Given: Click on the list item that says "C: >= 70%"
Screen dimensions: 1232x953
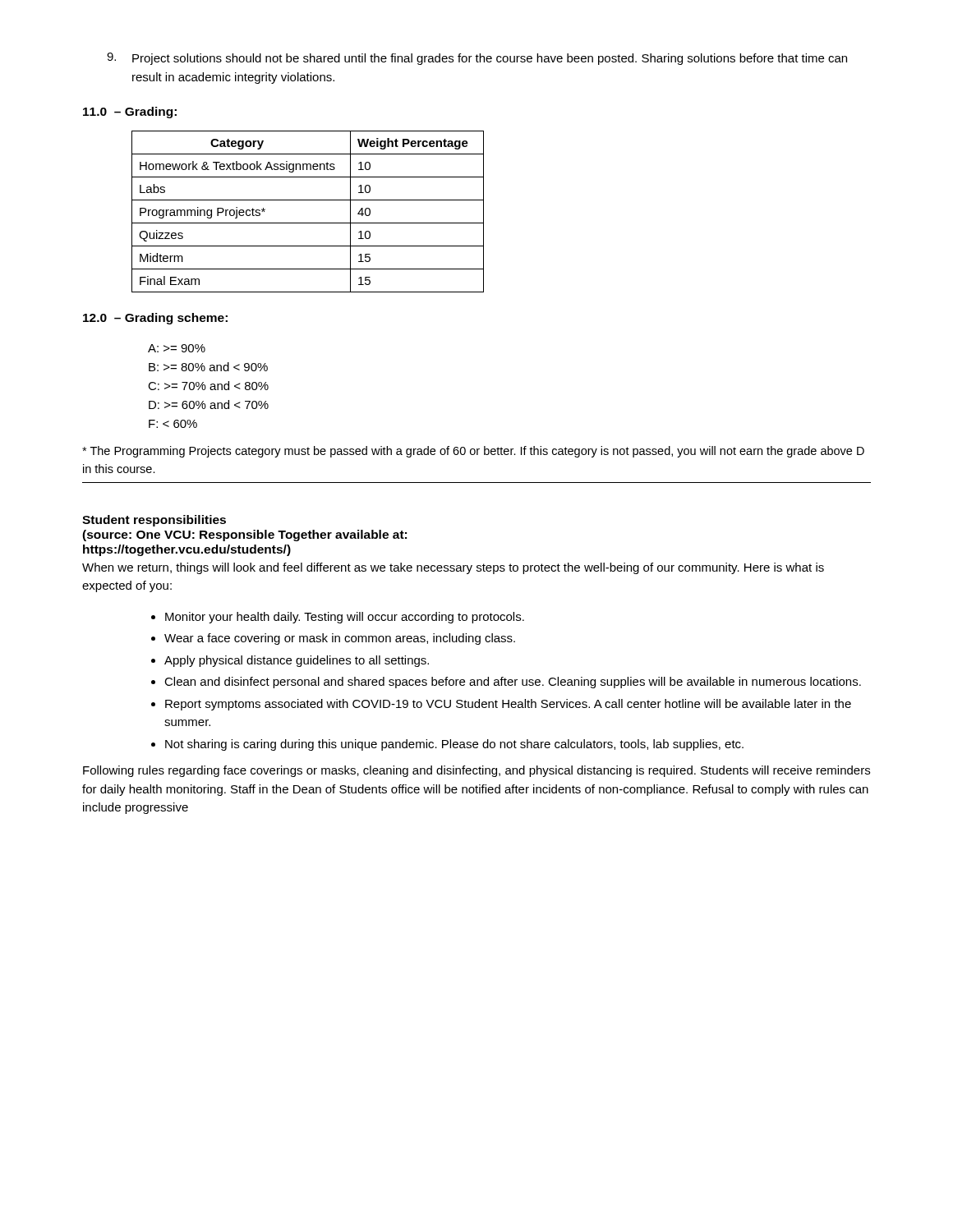Looking at the screenshot, I should click(x=208, y=386).
